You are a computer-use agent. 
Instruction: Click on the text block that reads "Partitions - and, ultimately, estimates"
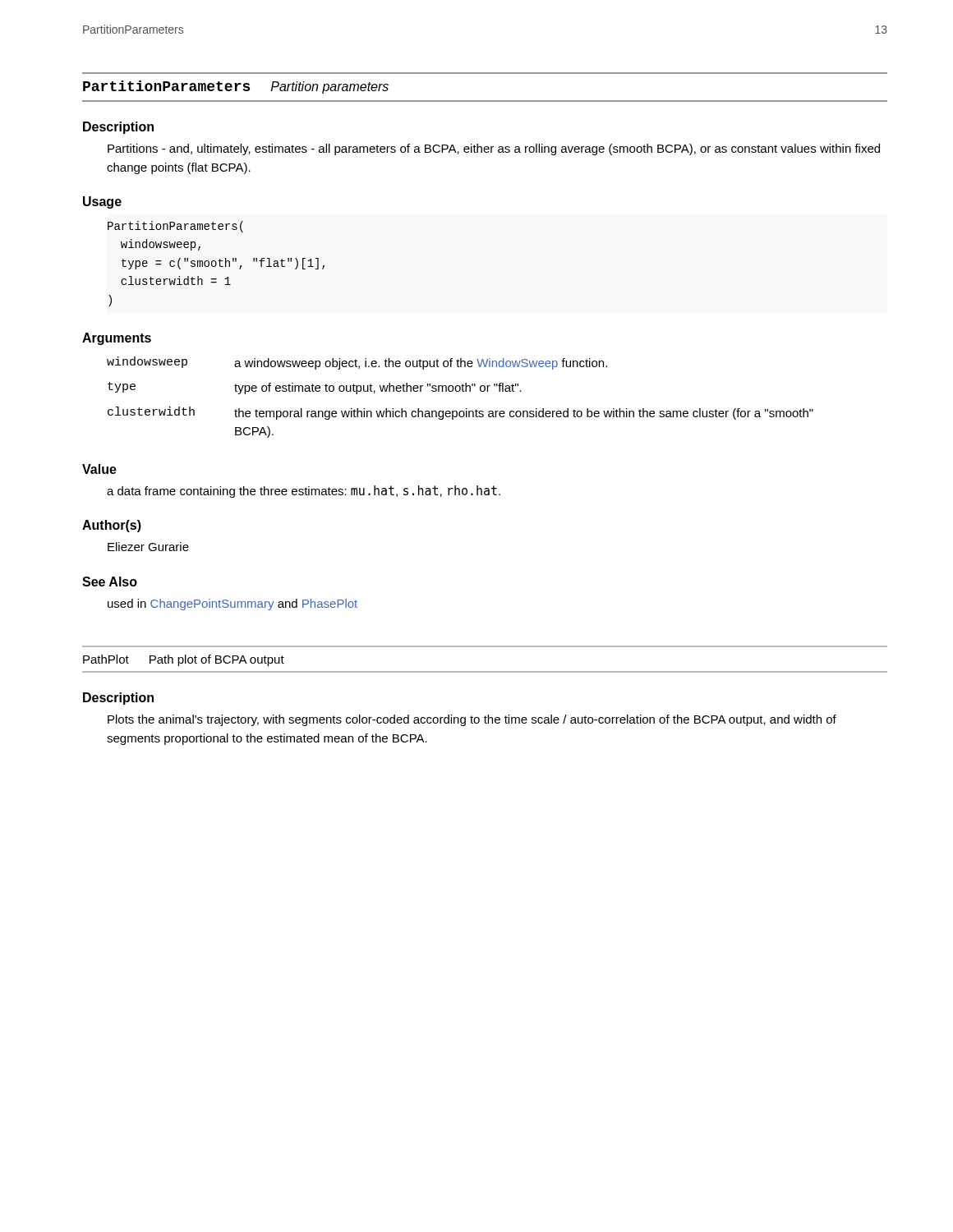(x=494, y=158)
